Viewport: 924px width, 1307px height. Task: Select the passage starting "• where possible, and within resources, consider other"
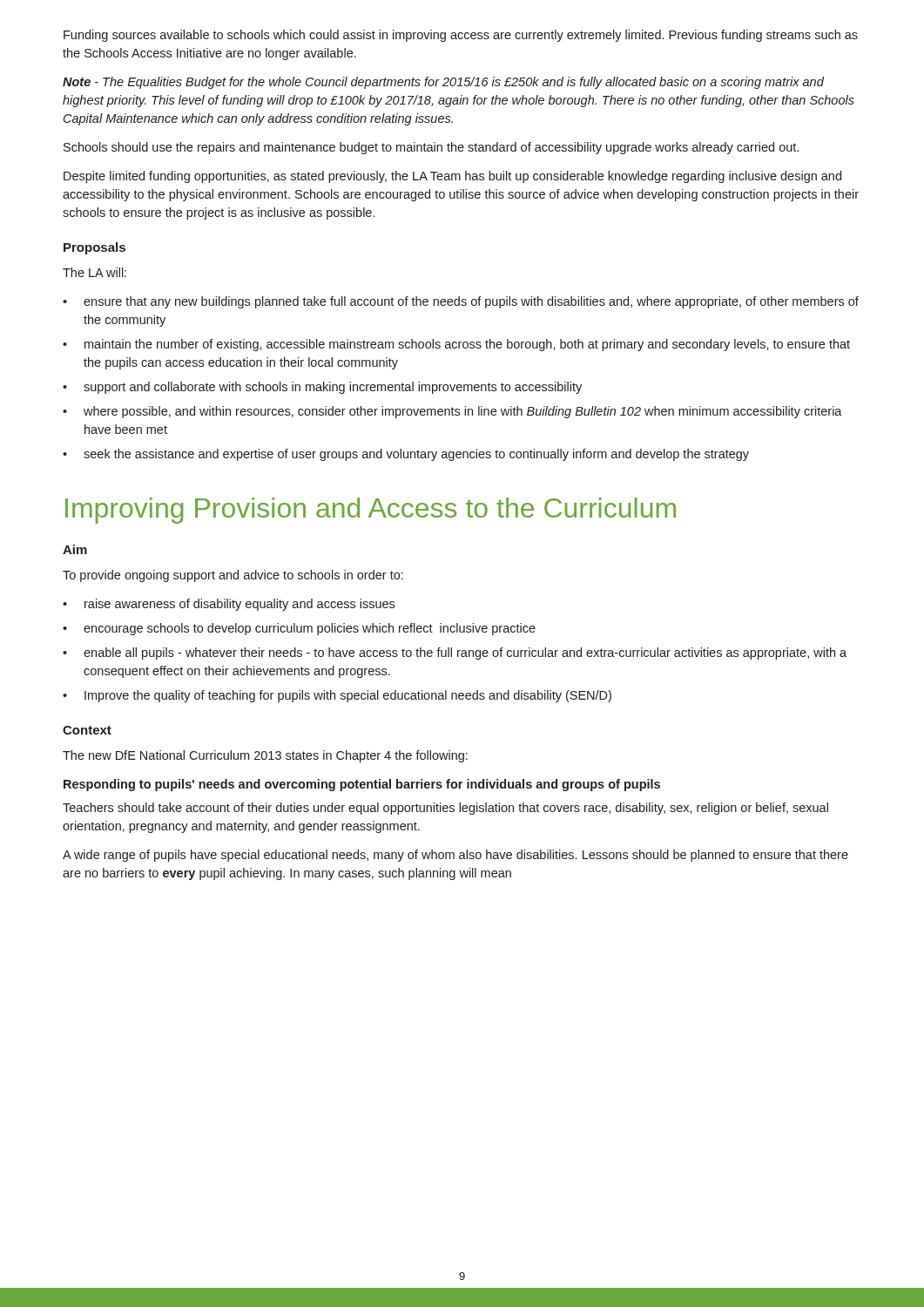click(462, 421)
